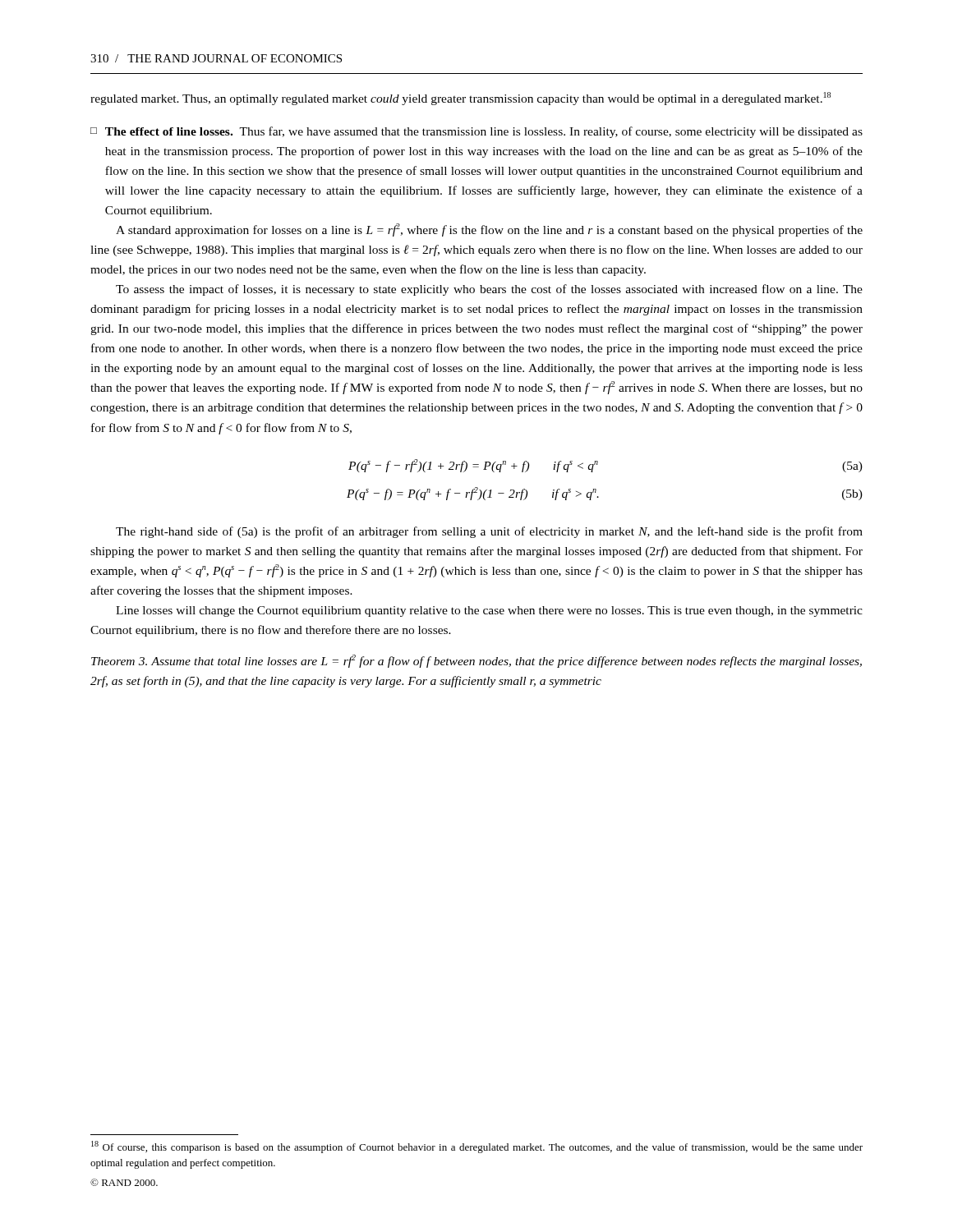Find the text block that reads "To assess the impact of"
Image resolution: width=953 pixels, height=1232 pixels.
pyautogui.click(x=476, y=358)
